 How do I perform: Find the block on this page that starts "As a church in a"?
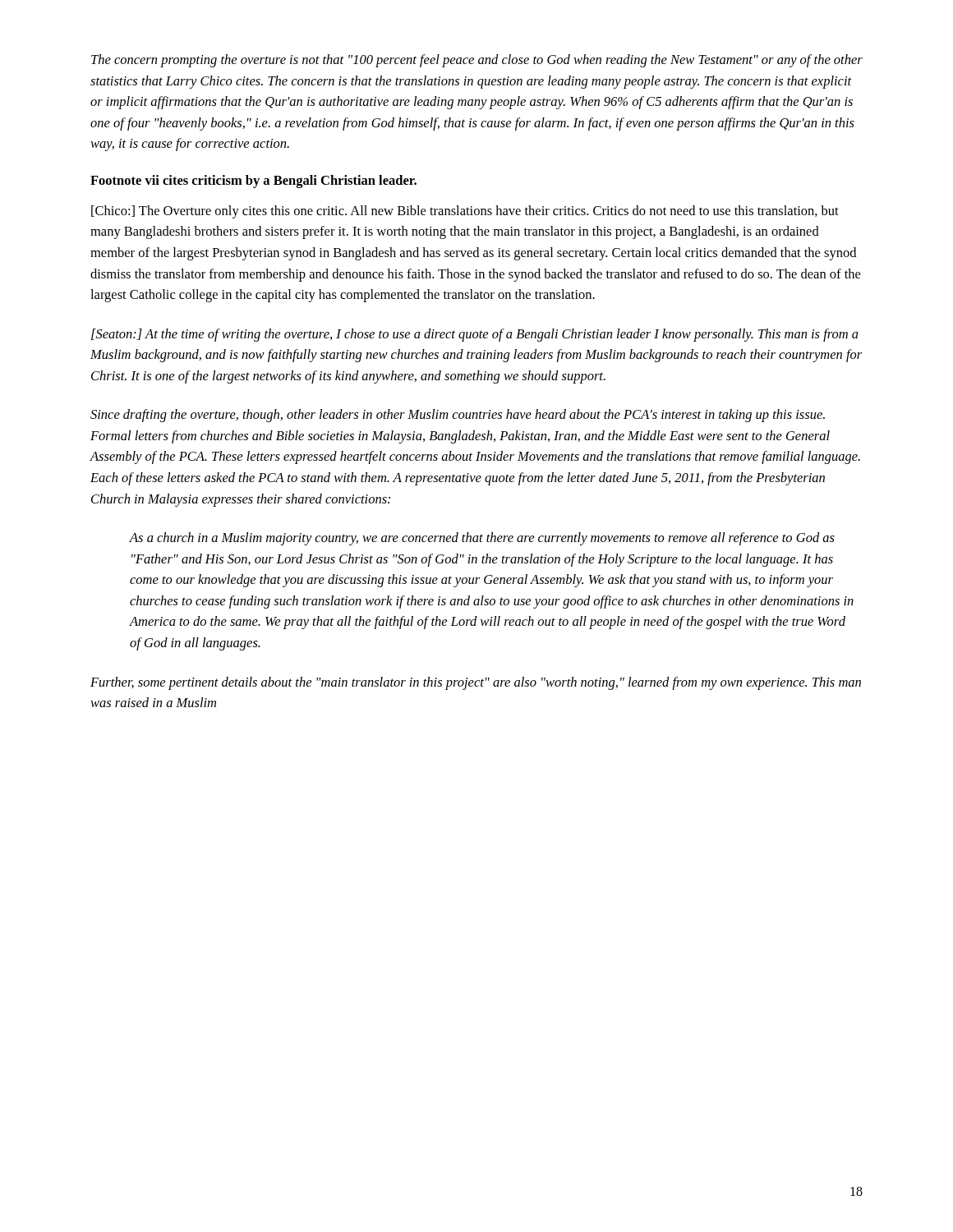click(x=492, y=590)
